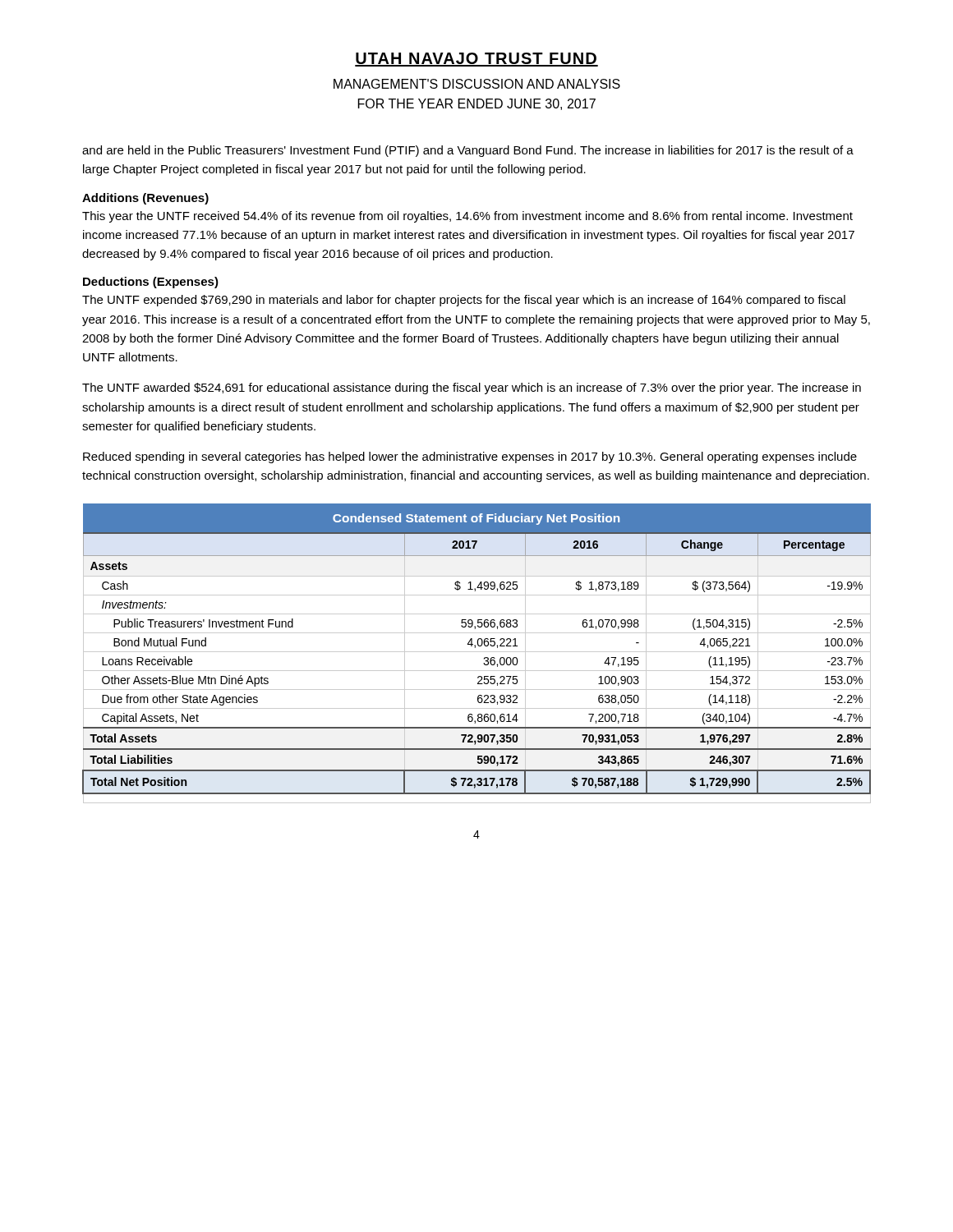This screenshot has width=953, height=1232.
Task: Select the table that reads "Due from other State"
Action: [476, 653]
